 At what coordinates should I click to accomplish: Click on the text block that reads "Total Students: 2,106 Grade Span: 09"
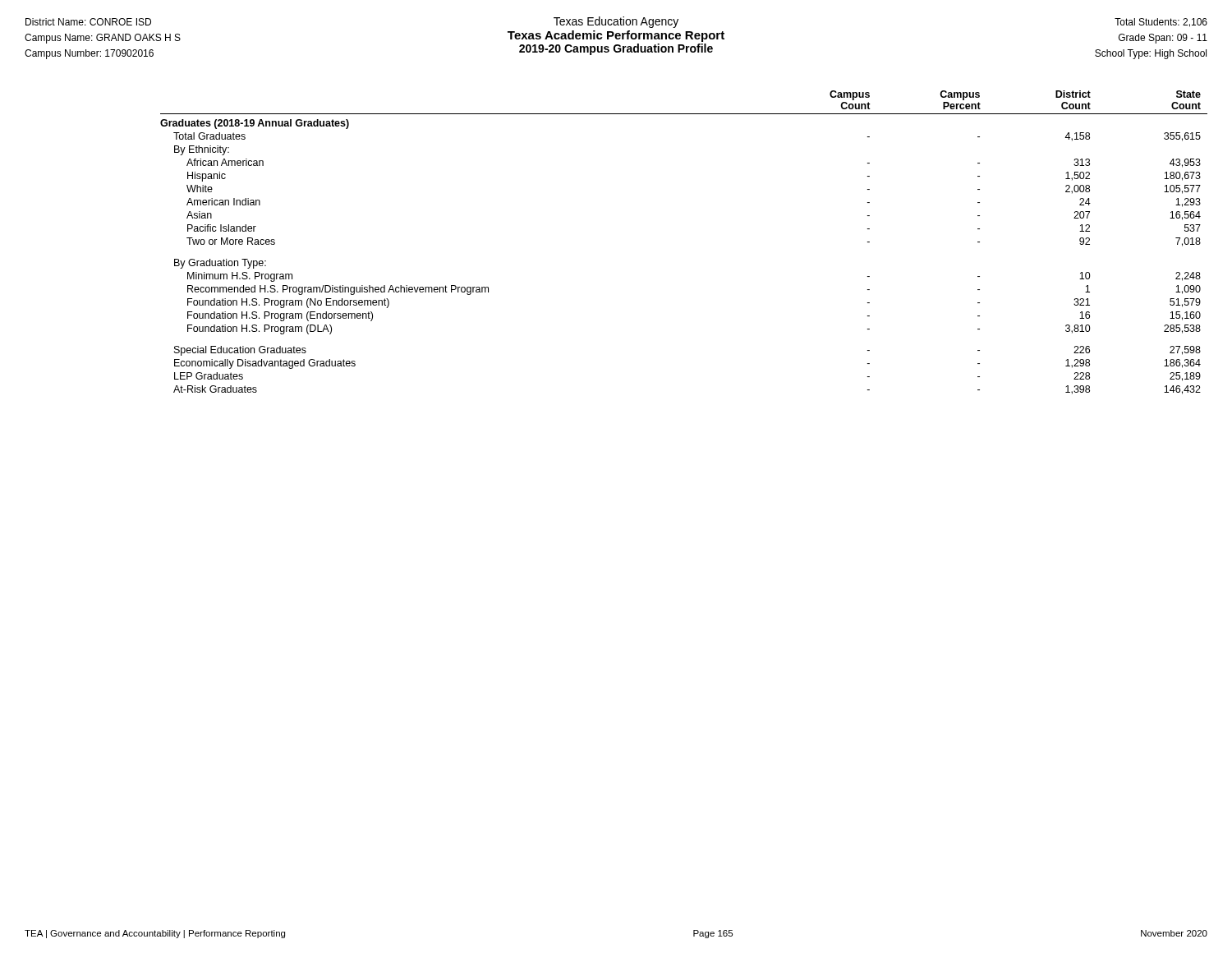coord(1151,38)
